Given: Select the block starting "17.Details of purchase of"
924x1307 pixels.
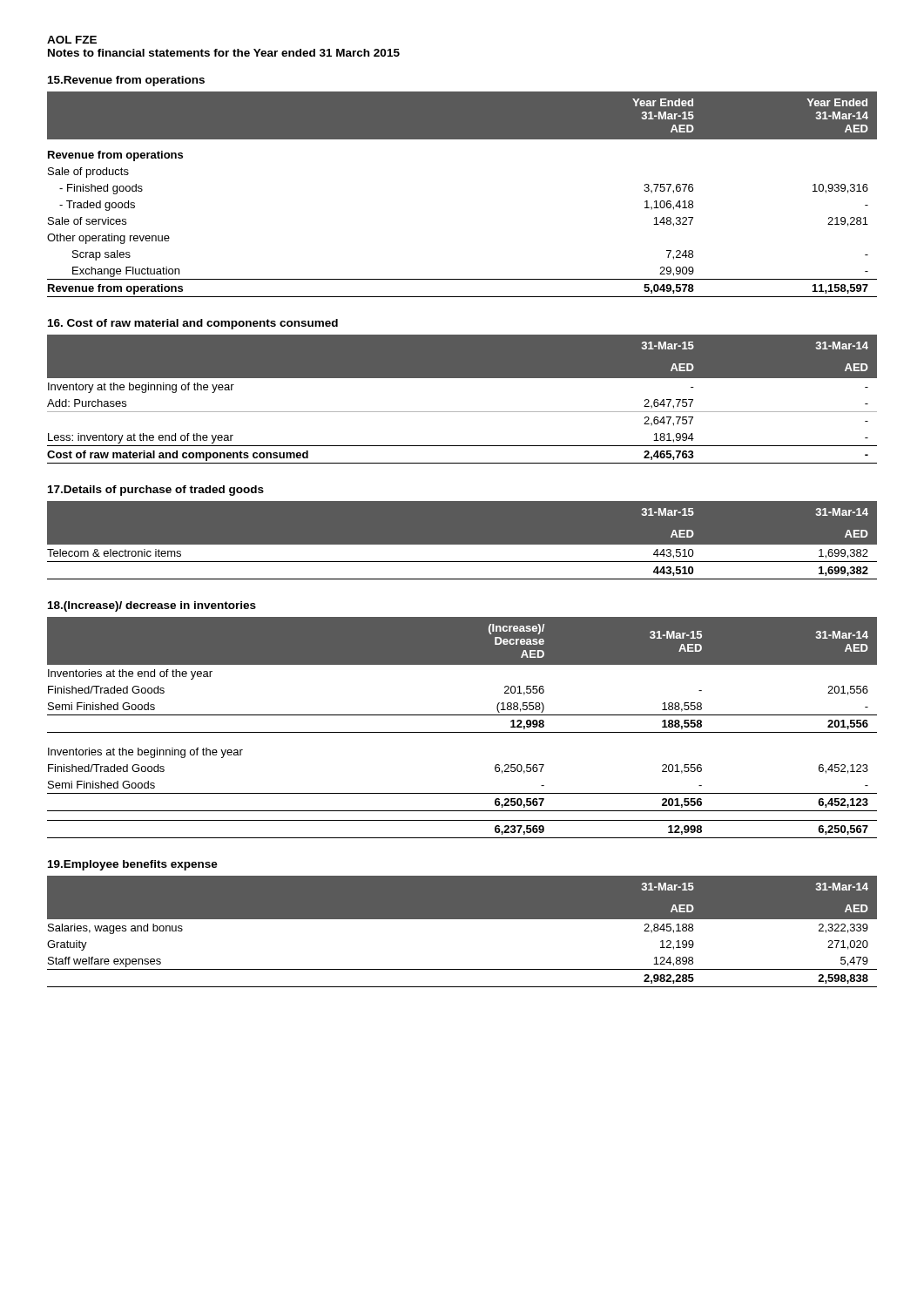Looking at the screenshot, I should tap(155, 489).
